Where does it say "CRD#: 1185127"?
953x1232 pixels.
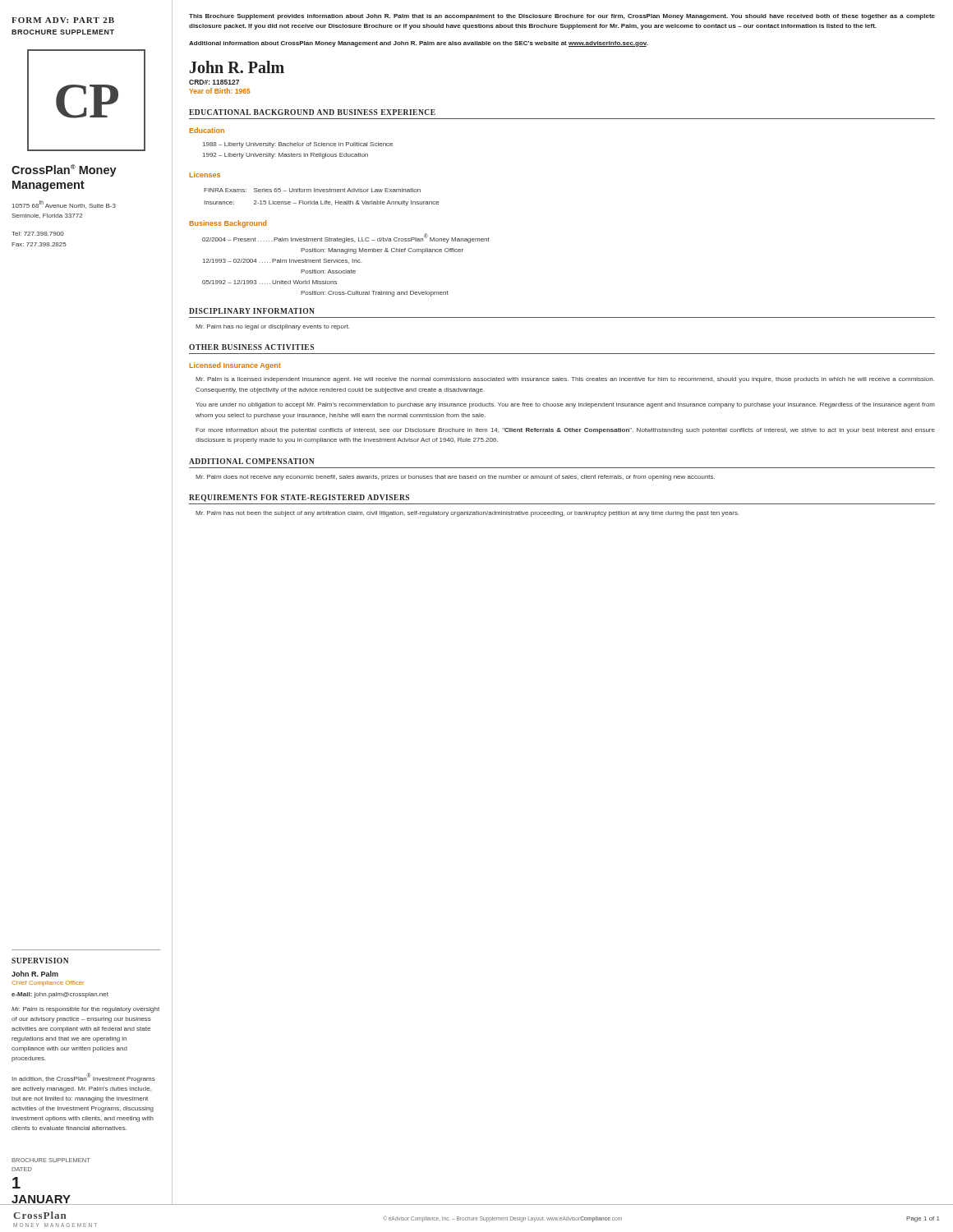click(x=214, y=82)
